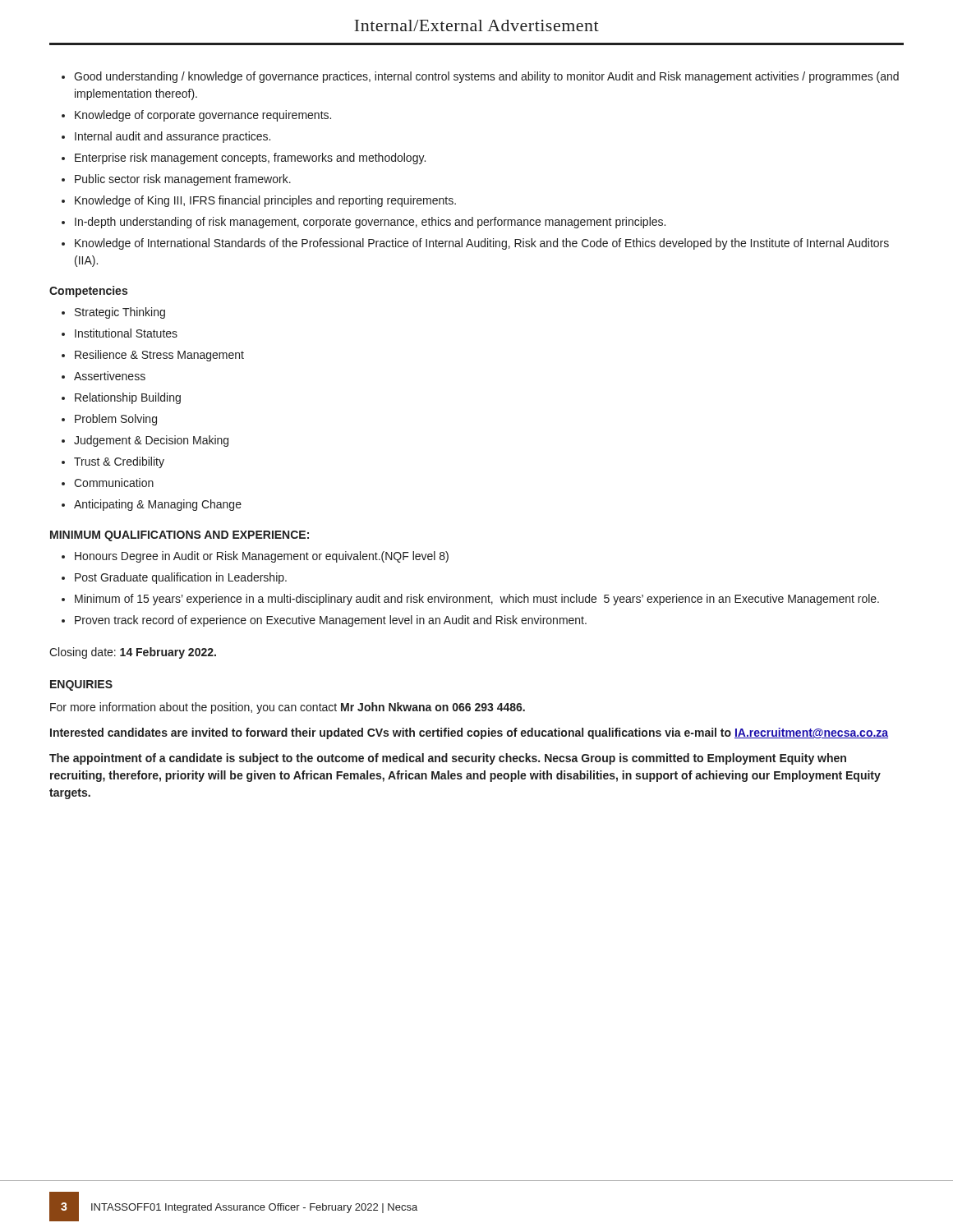953x1232 pixels.
Task: Select the list item that reads "Resilience & Stress Management"
Action: [159, 355]
